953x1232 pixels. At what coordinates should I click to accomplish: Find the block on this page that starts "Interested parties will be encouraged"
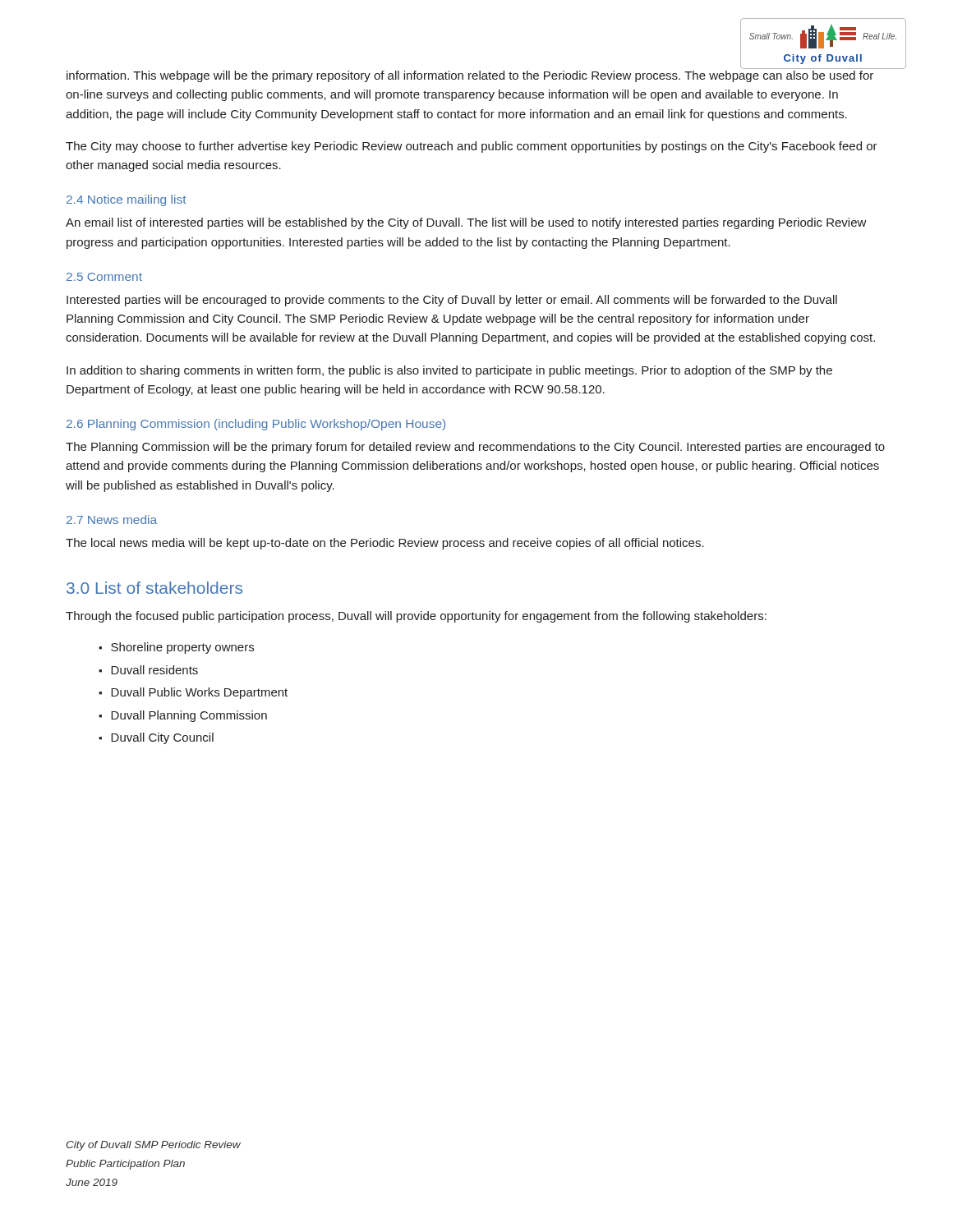tap(471, 318)
